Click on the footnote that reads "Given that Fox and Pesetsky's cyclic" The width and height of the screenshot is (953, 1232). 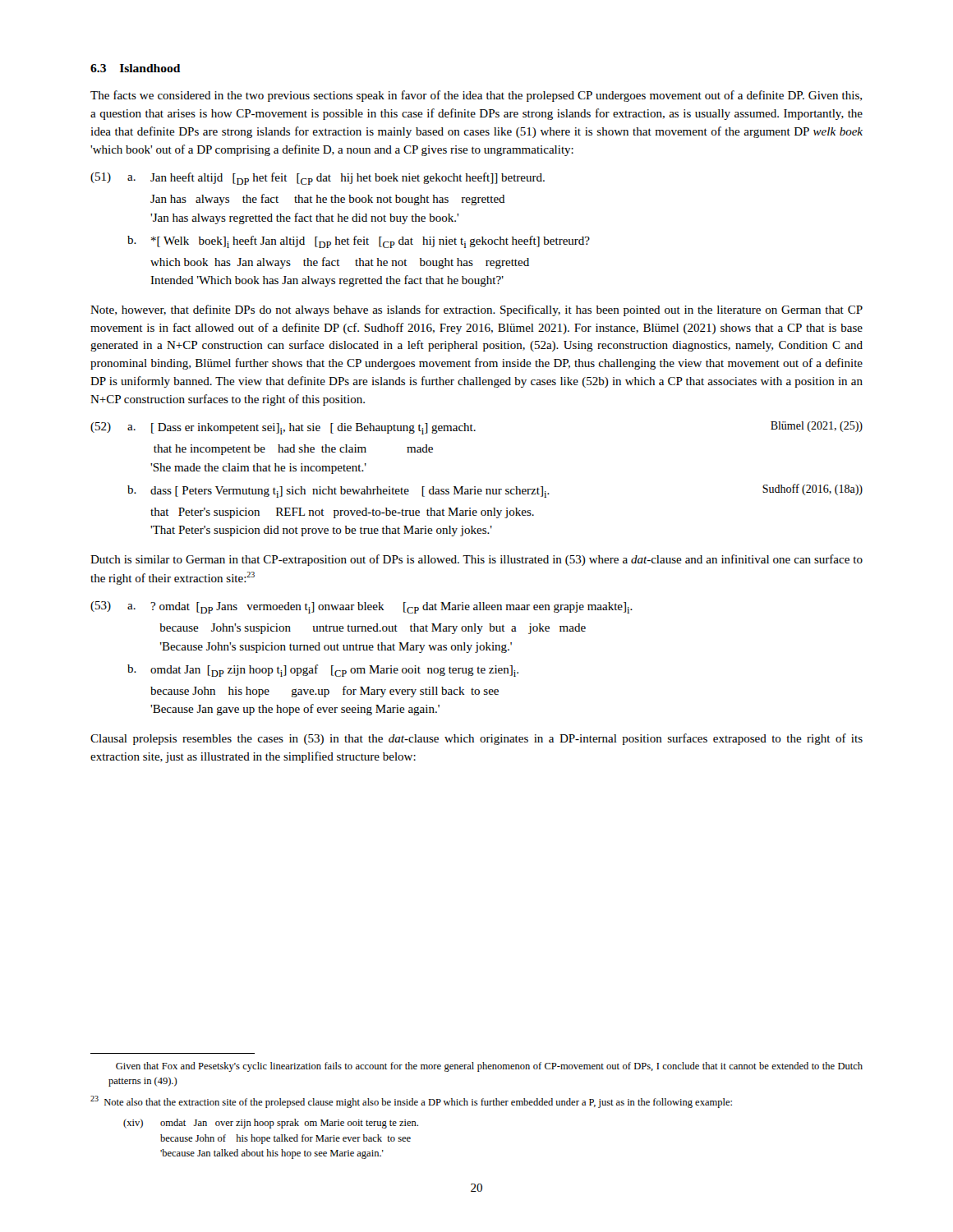click(476, 1074)
